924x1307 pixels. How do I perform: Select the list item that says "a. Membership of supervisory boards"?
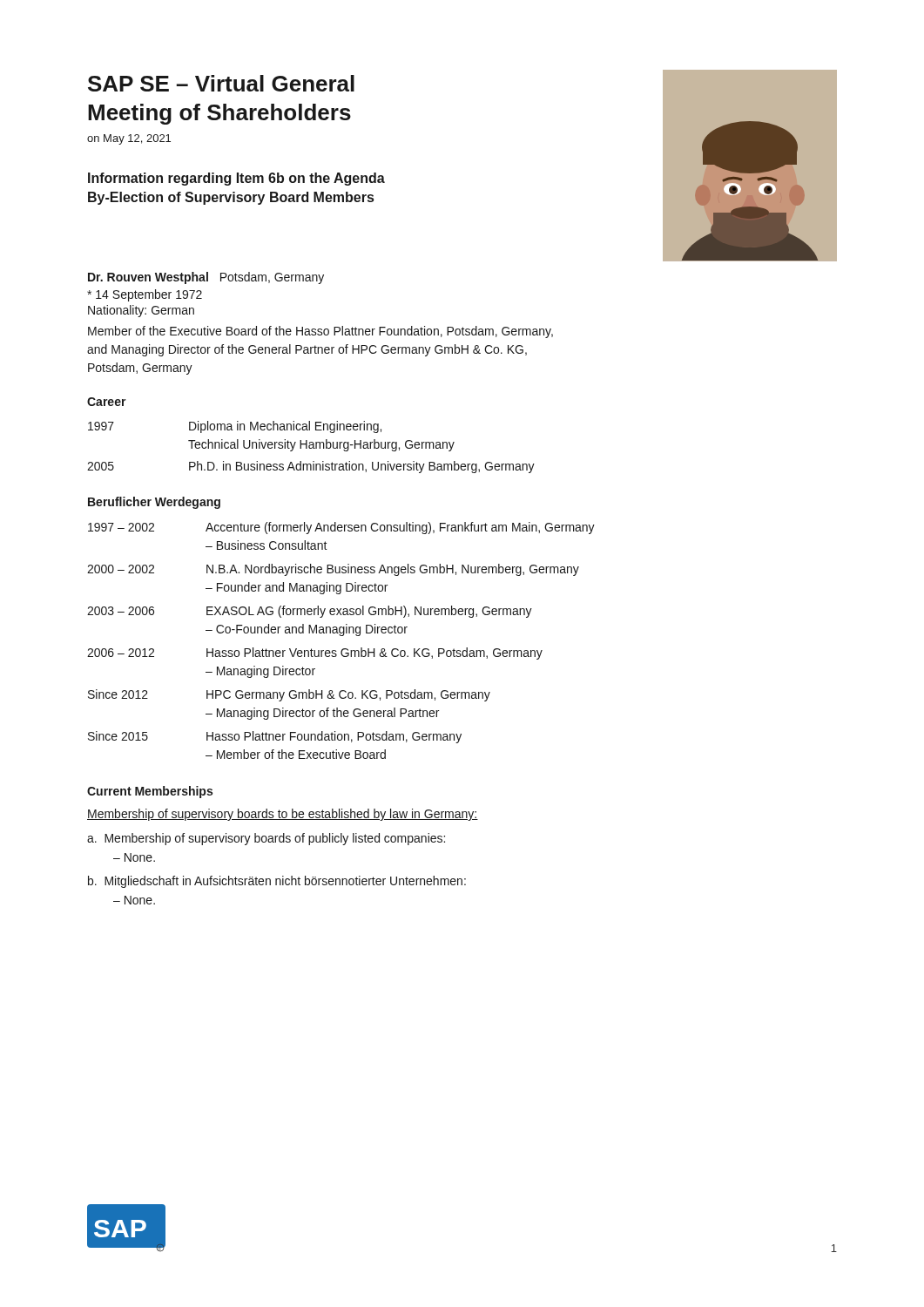pyautogui.click(x=267, y=838)
